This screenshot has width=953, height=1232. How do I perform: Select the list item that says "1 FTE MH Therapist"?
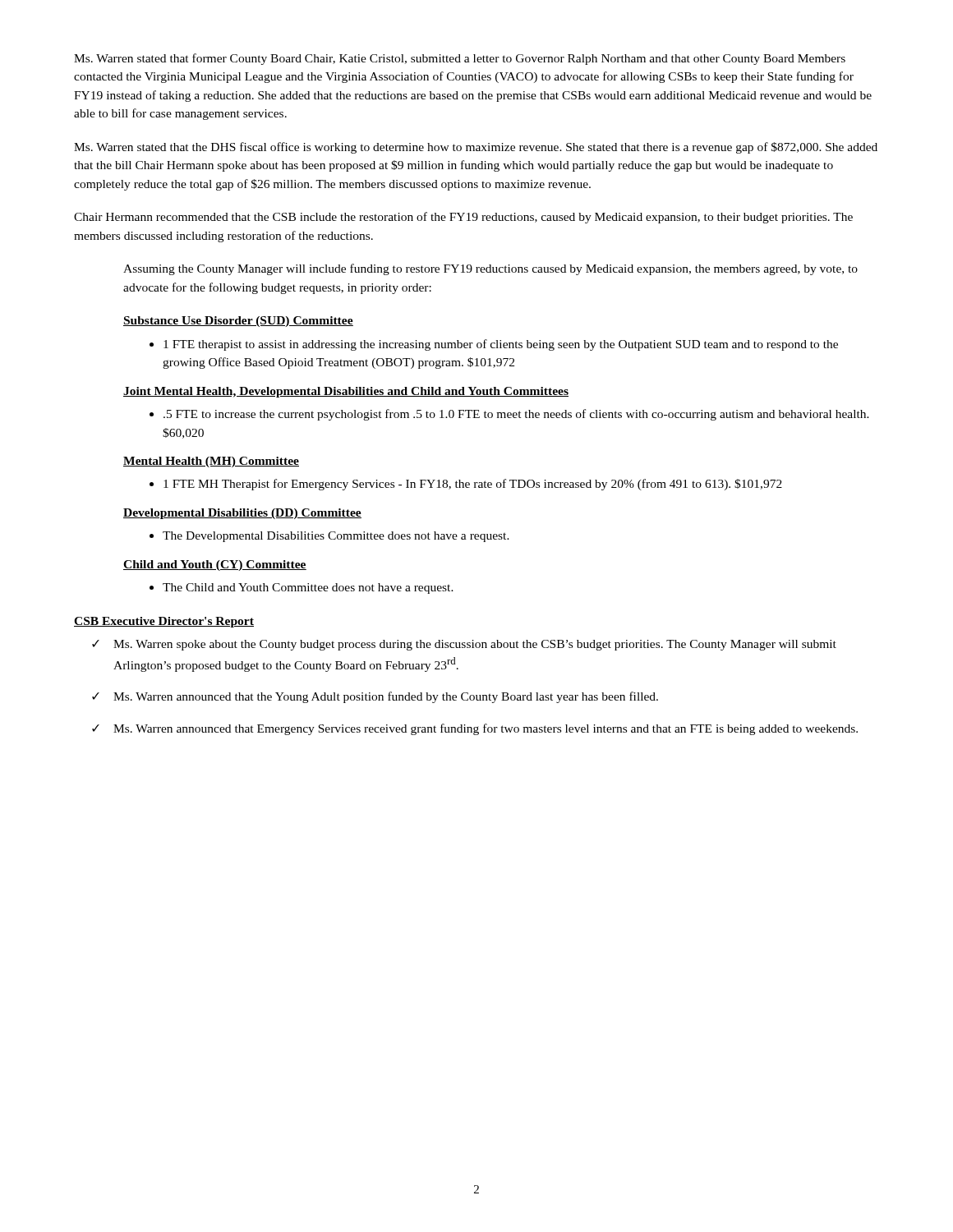(509, 484)
